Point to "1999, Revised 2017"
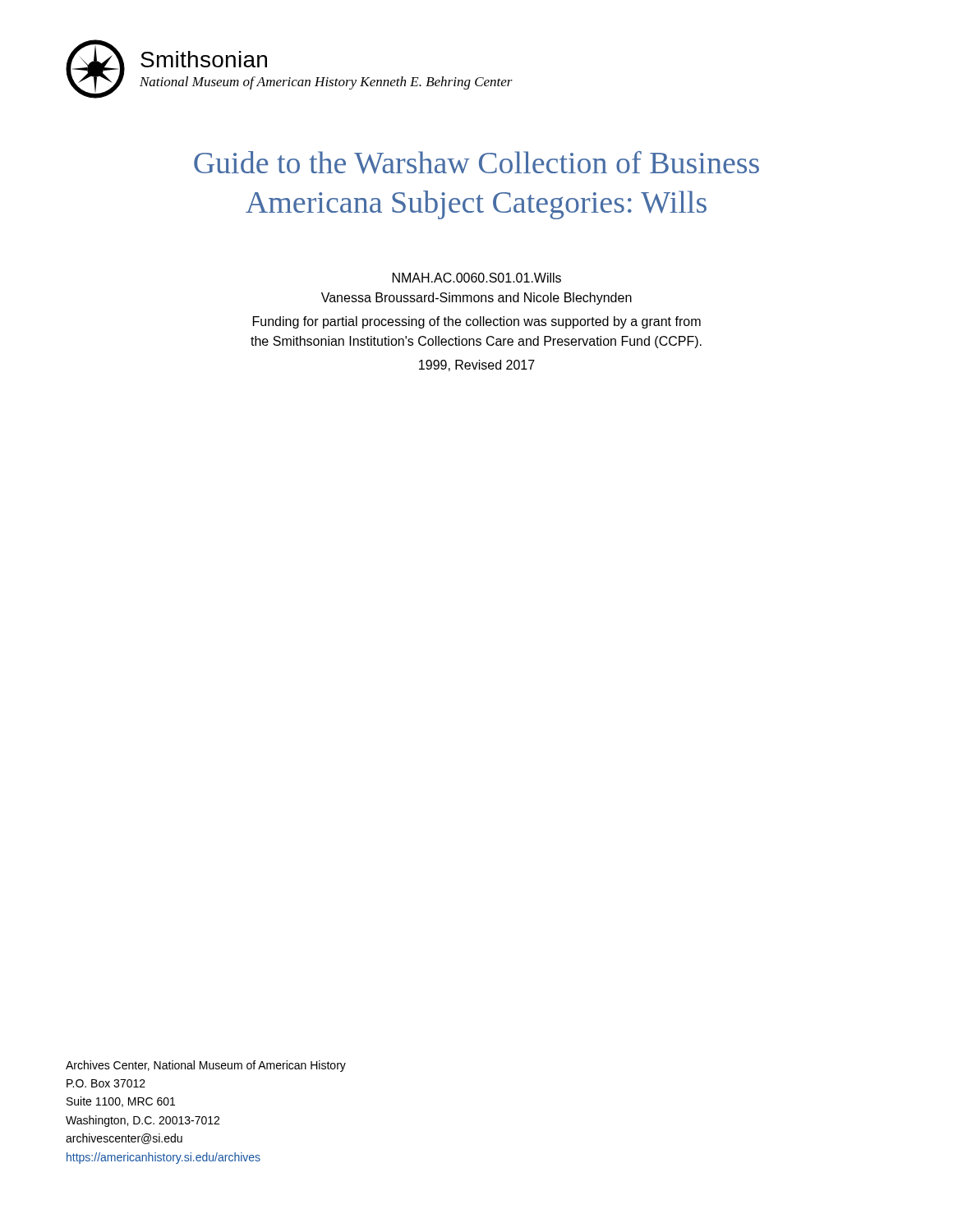Screen dimensions: 1232x953 [x=476, y=365]
